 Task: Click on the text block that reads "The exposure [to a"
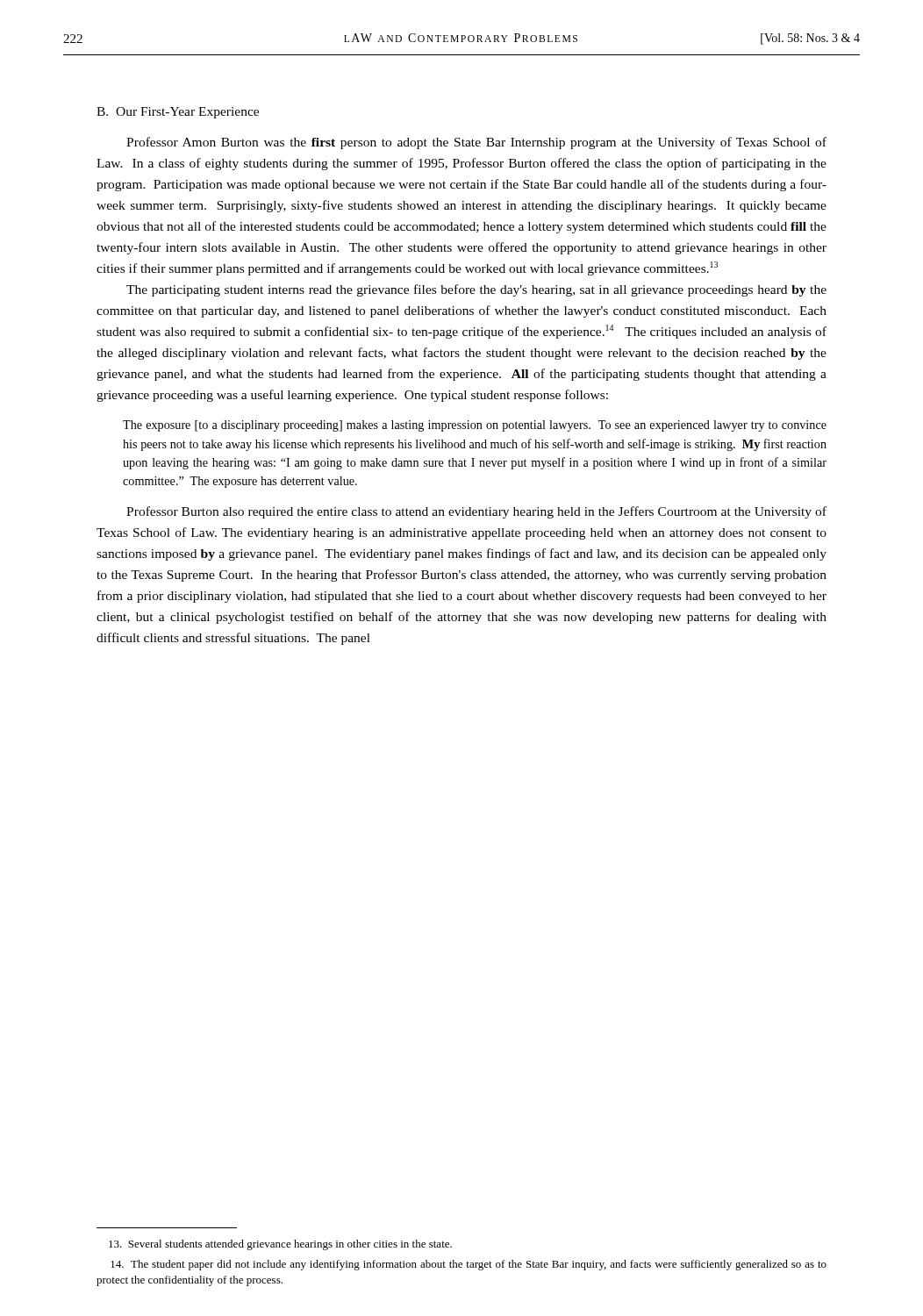pos(475,453)
